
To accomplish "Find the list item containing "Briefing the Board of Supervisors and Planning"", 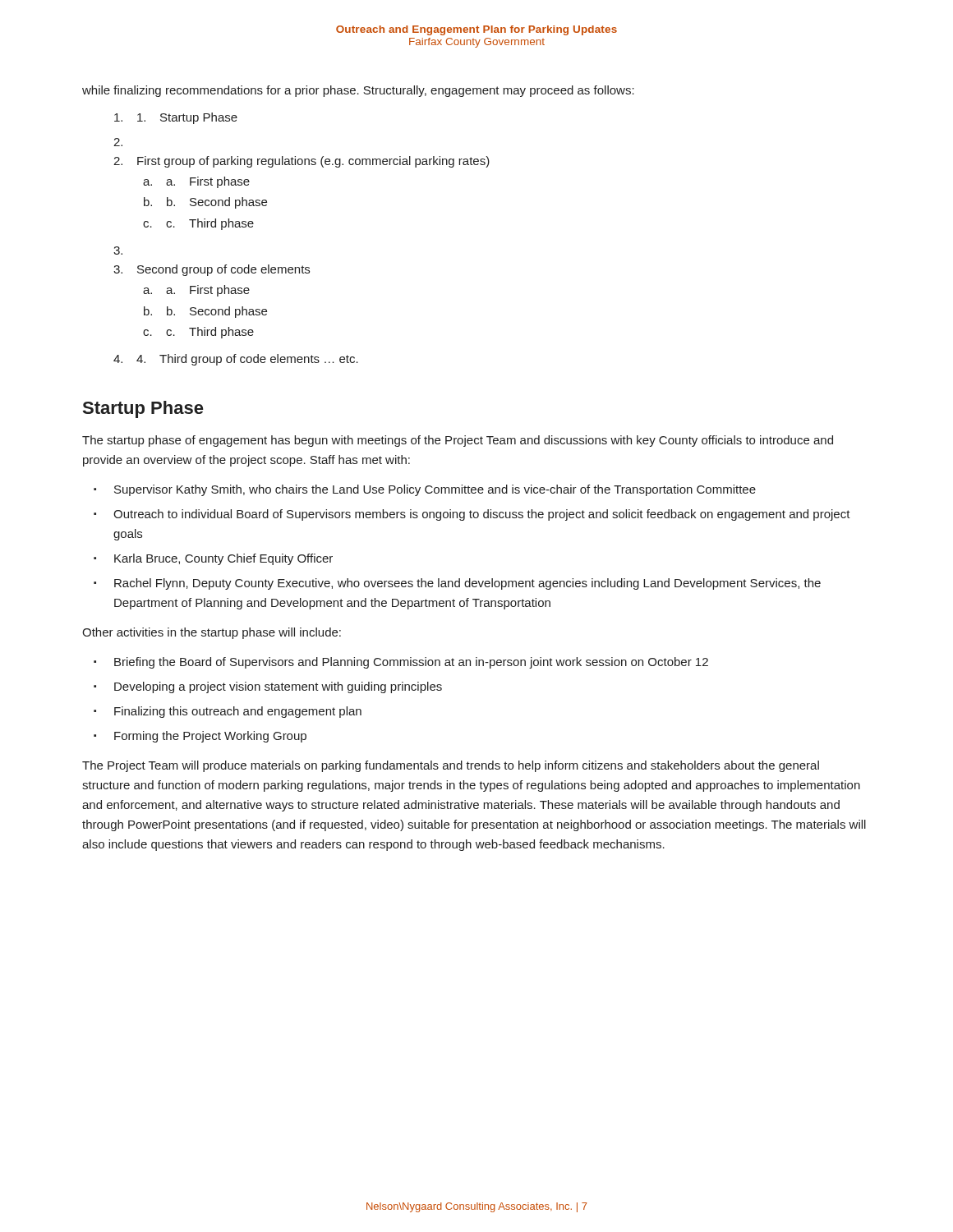I will click(411, 662).
